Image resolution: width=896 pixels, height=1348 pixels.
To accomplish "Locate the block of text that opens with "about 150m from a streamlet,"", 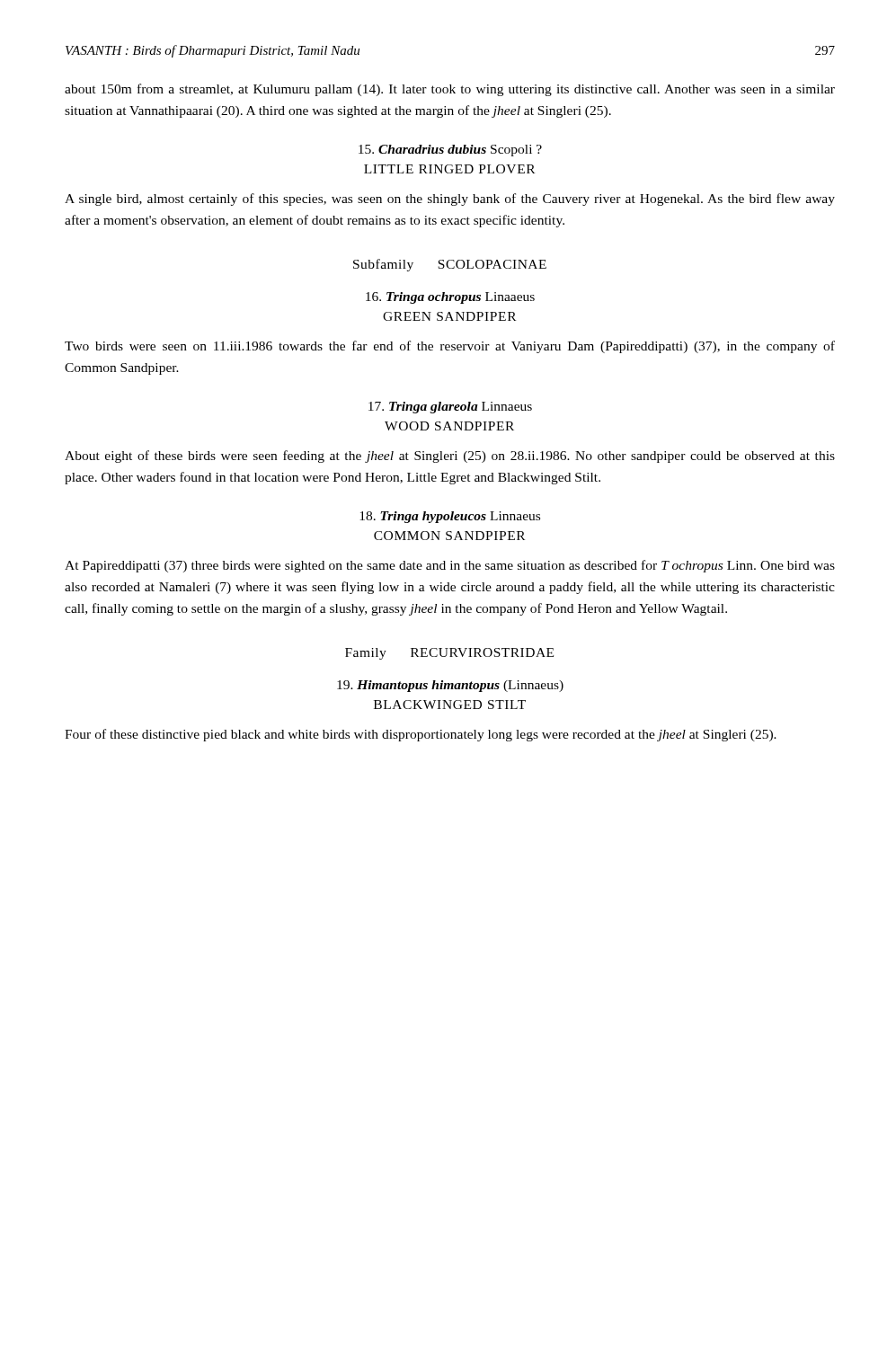I will pos(450,99).
